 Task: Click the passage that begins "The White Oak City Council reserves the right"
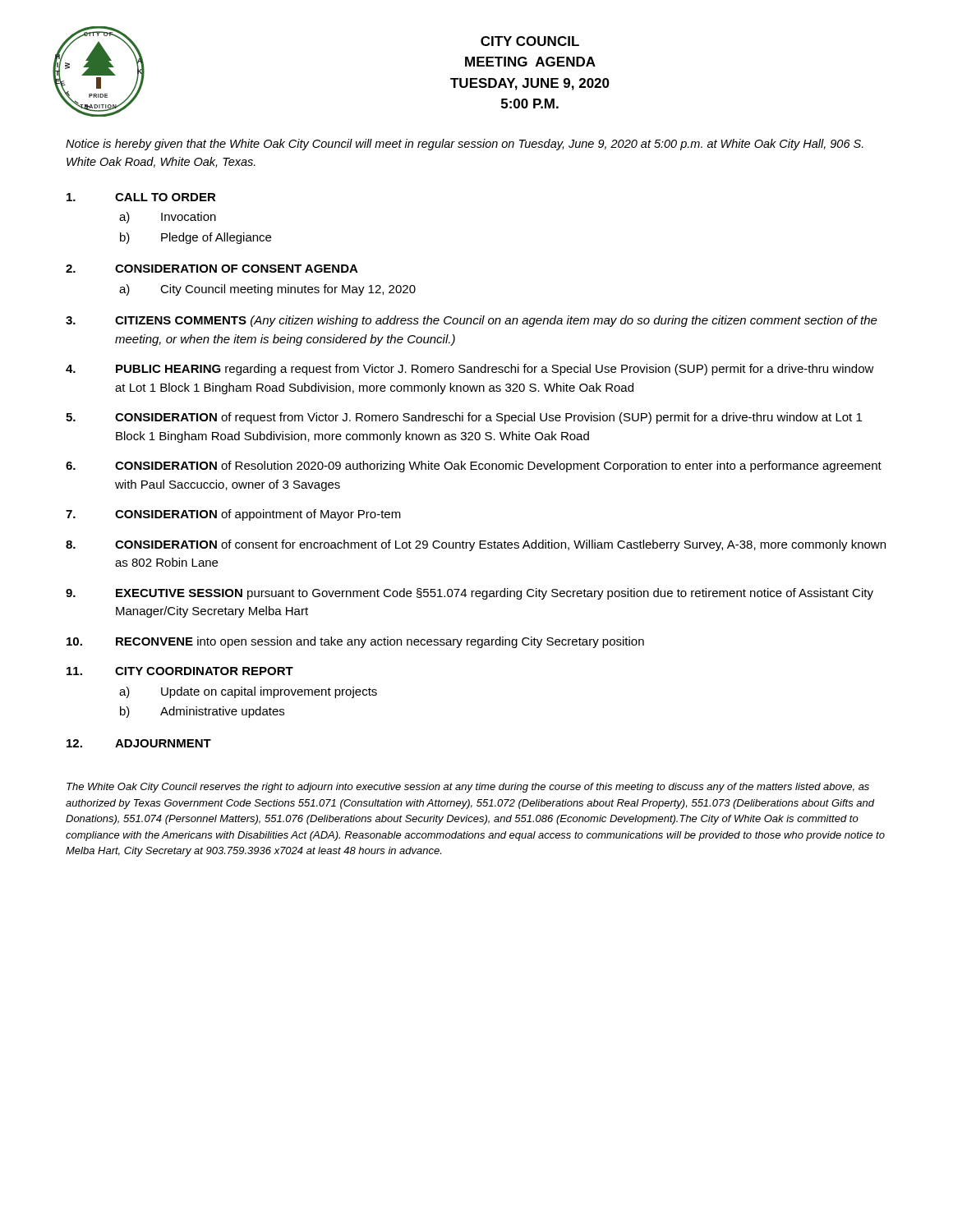[475, 818]
